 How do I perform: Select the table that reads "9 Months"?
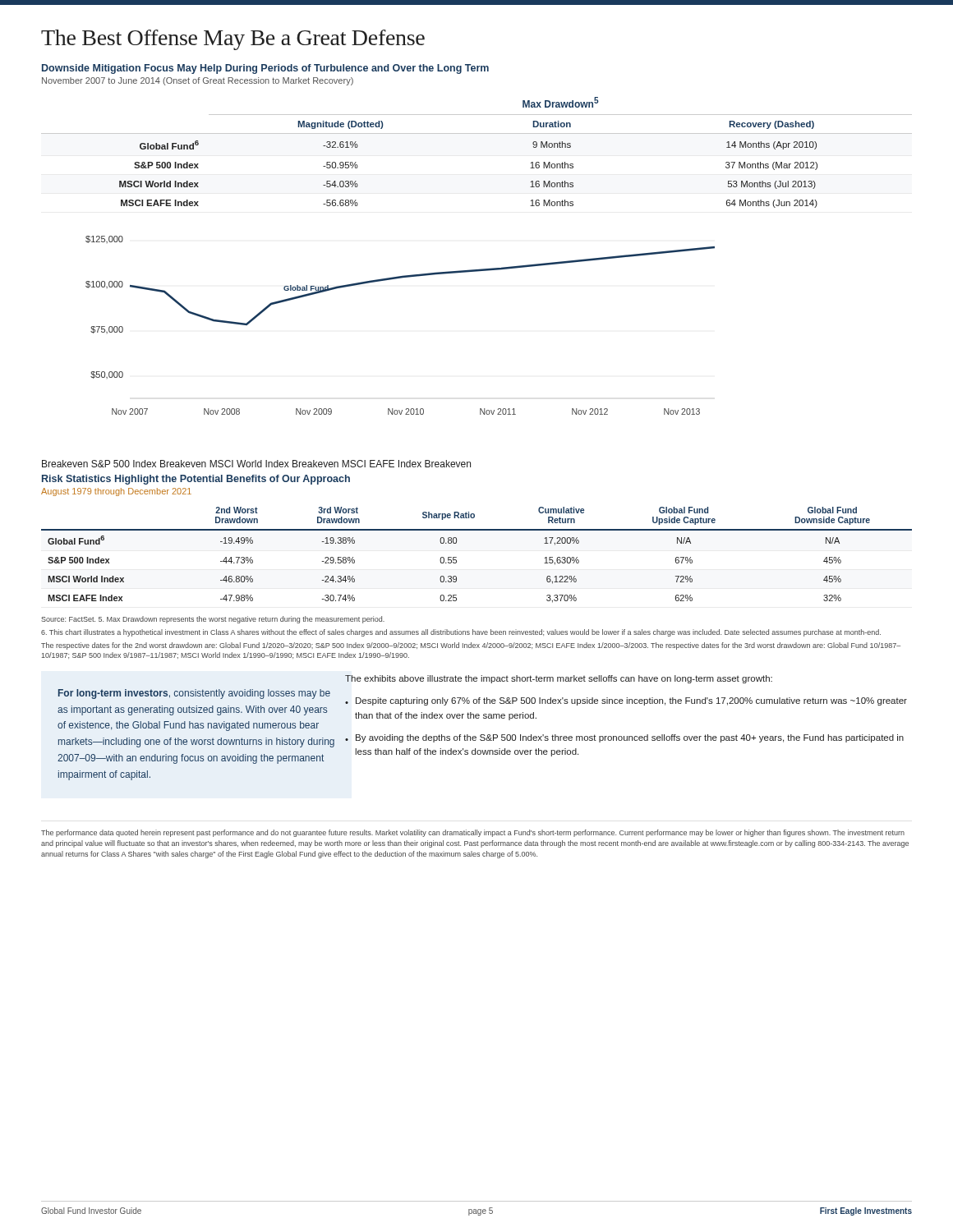(476, 152)
